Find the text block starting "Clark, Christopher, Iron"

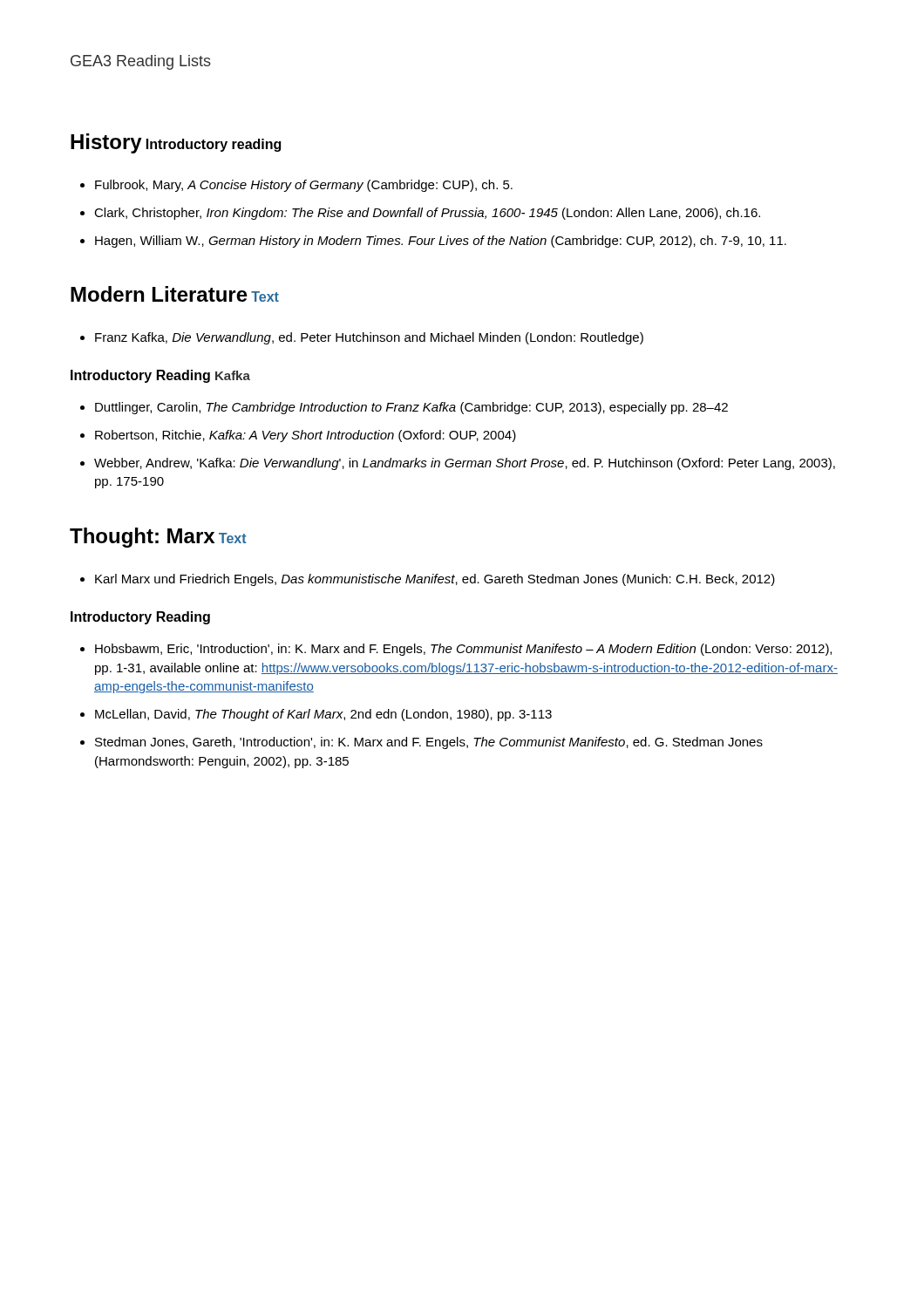(x=462, y=212)
